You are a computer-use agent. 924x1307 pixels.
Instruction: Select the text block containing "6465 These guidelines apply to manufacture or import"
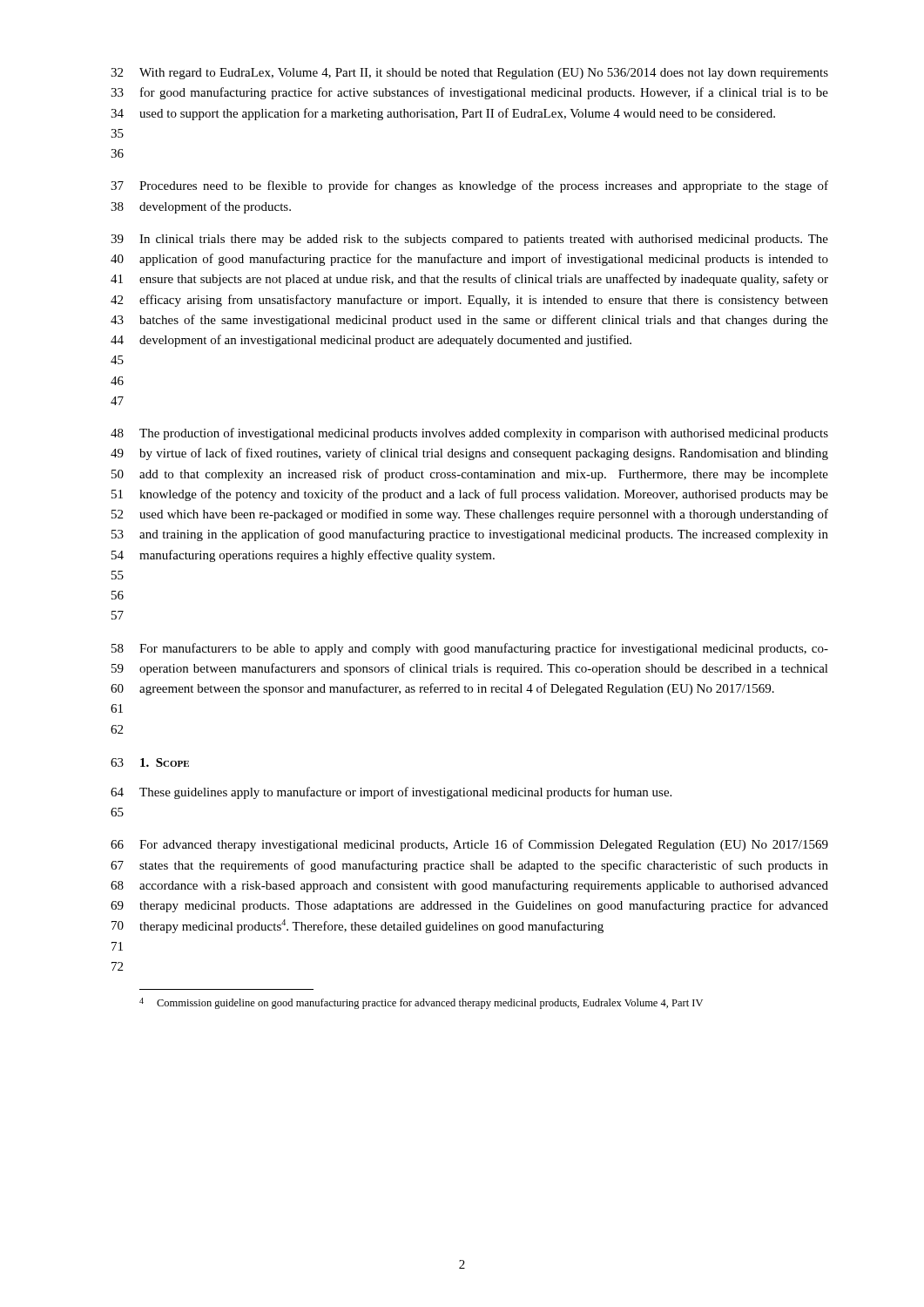(462, 802)
